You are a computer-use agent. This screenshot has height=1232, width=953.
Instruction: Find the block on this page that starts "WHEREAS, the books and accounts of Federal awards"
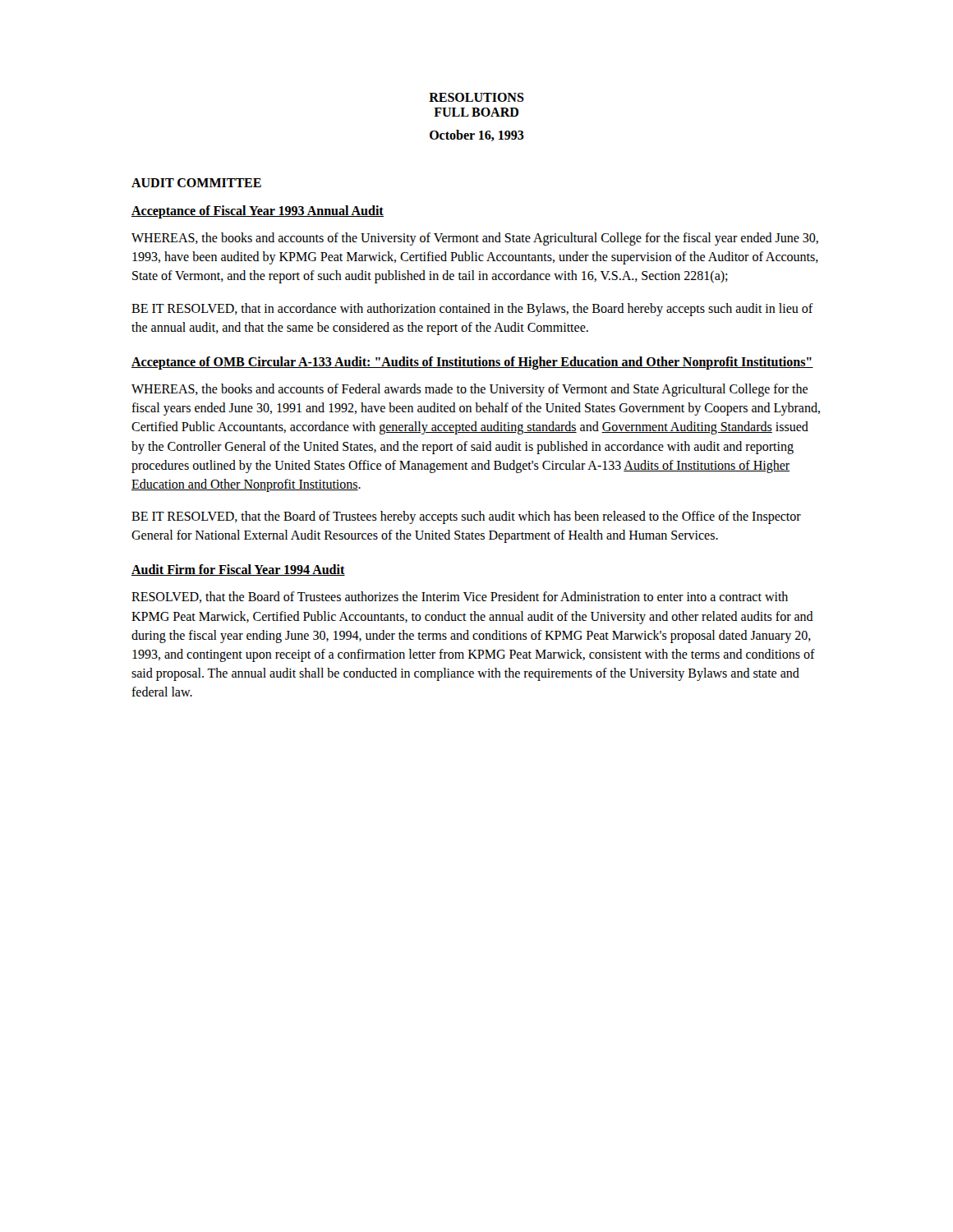(x=476, y=436)
